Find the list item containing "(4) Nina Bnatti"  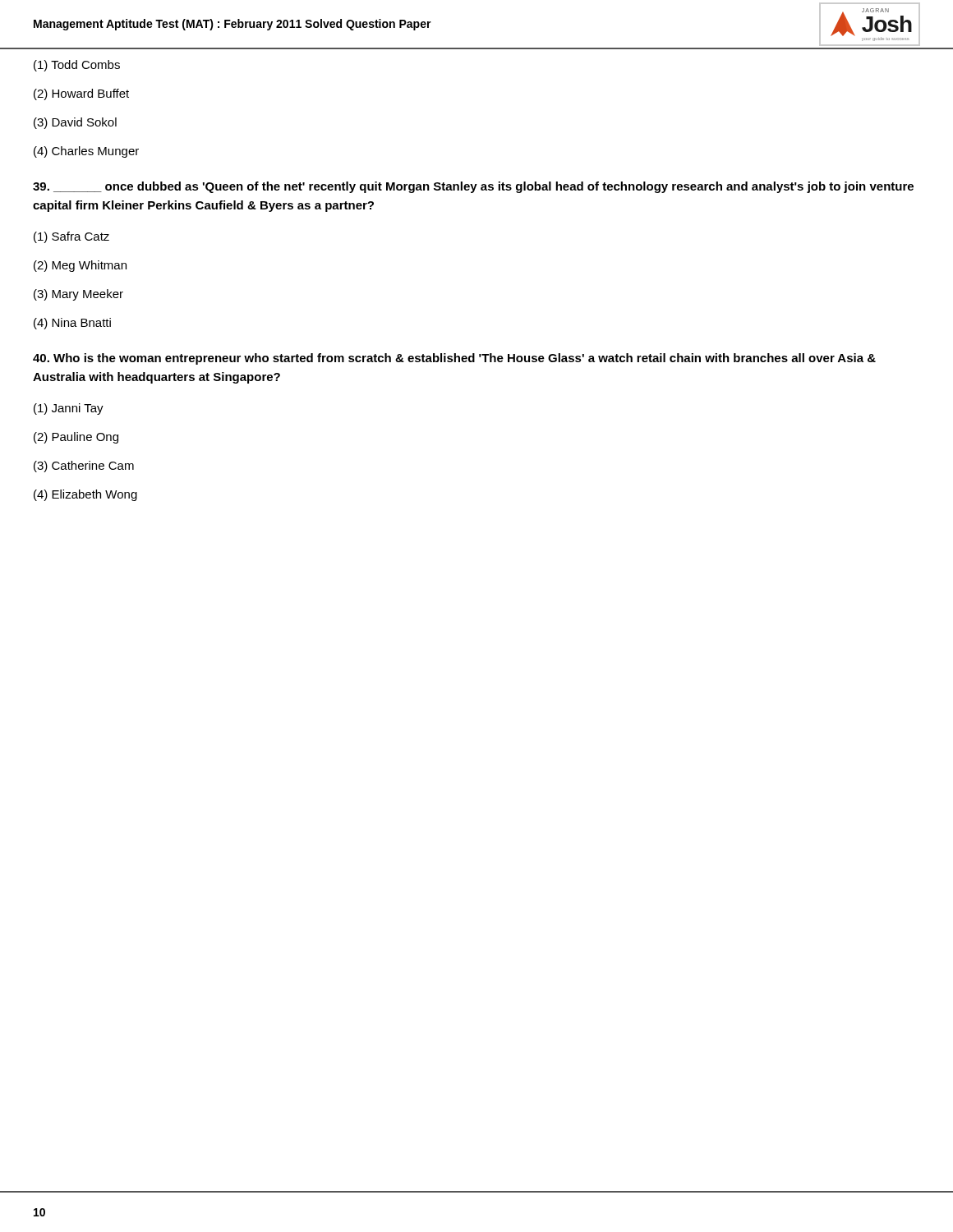pyautogui.click(x=72, y=322)
